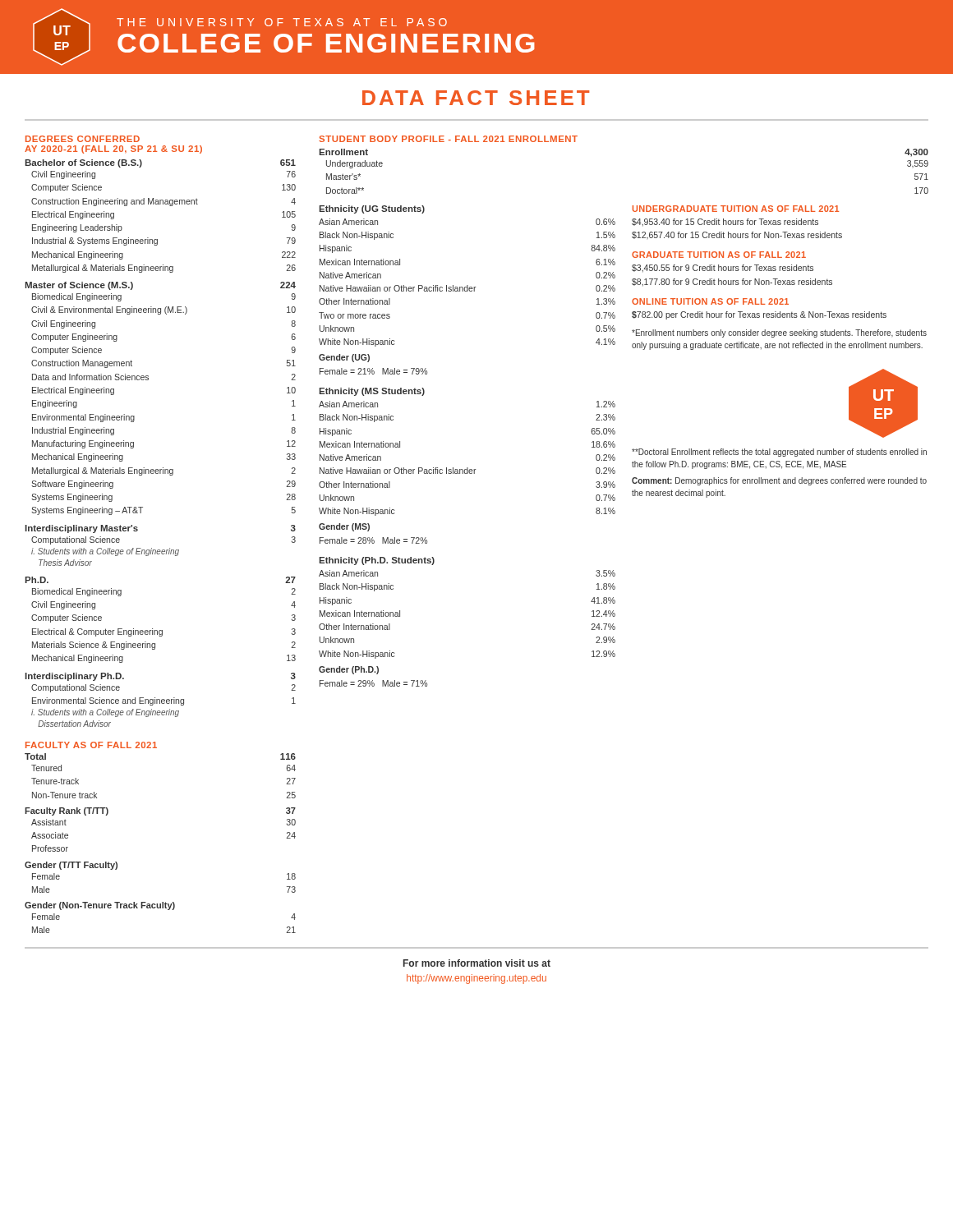The width and height of the screenshot is (953, 1232).
Task: Where is the passage that starts "Enrollment numbers only consider degree"?
Action: tap(779, 339)
